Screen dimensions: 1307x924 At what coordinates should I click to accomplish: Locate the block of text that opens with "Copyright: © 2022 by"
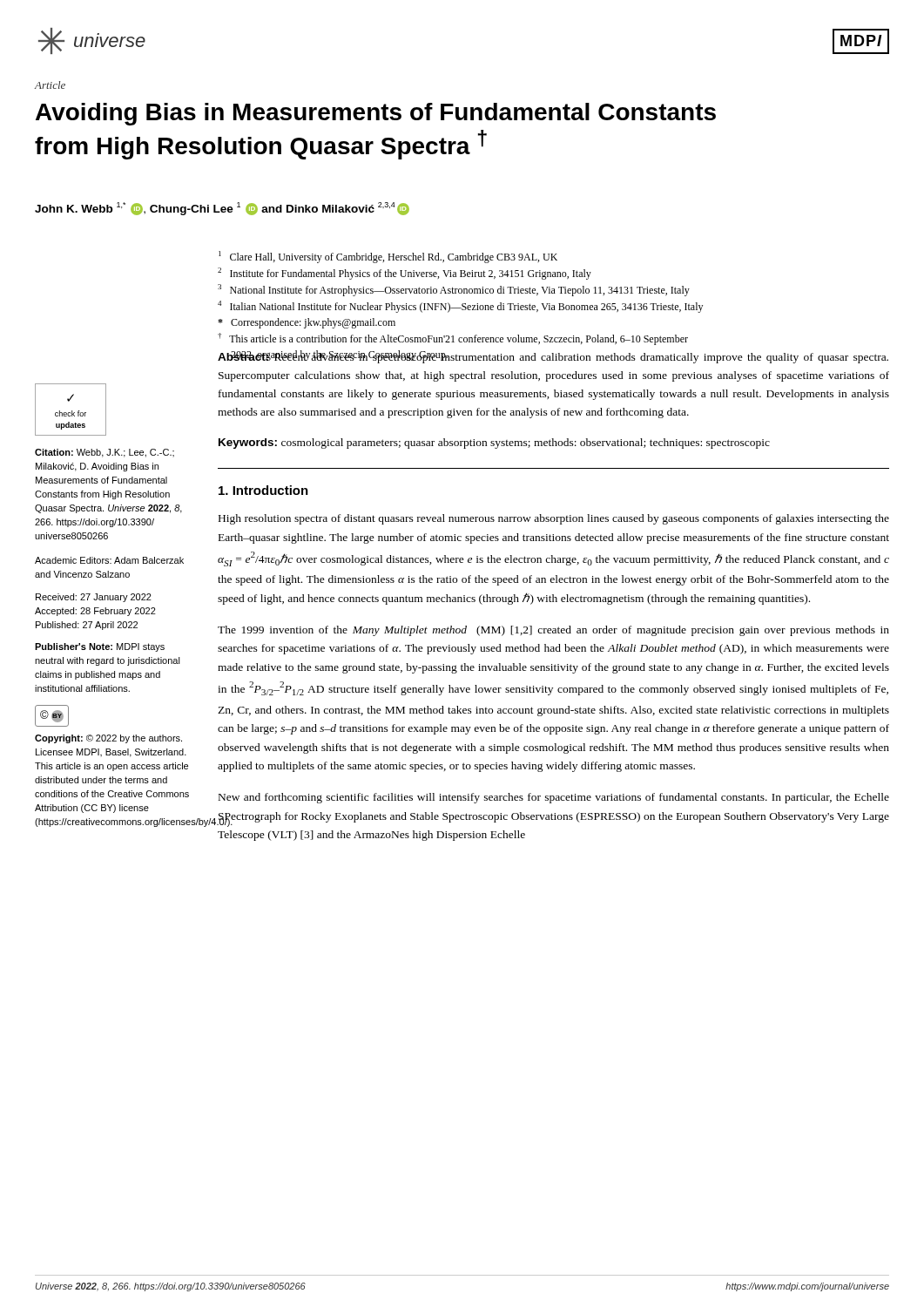tap(115, 780)
